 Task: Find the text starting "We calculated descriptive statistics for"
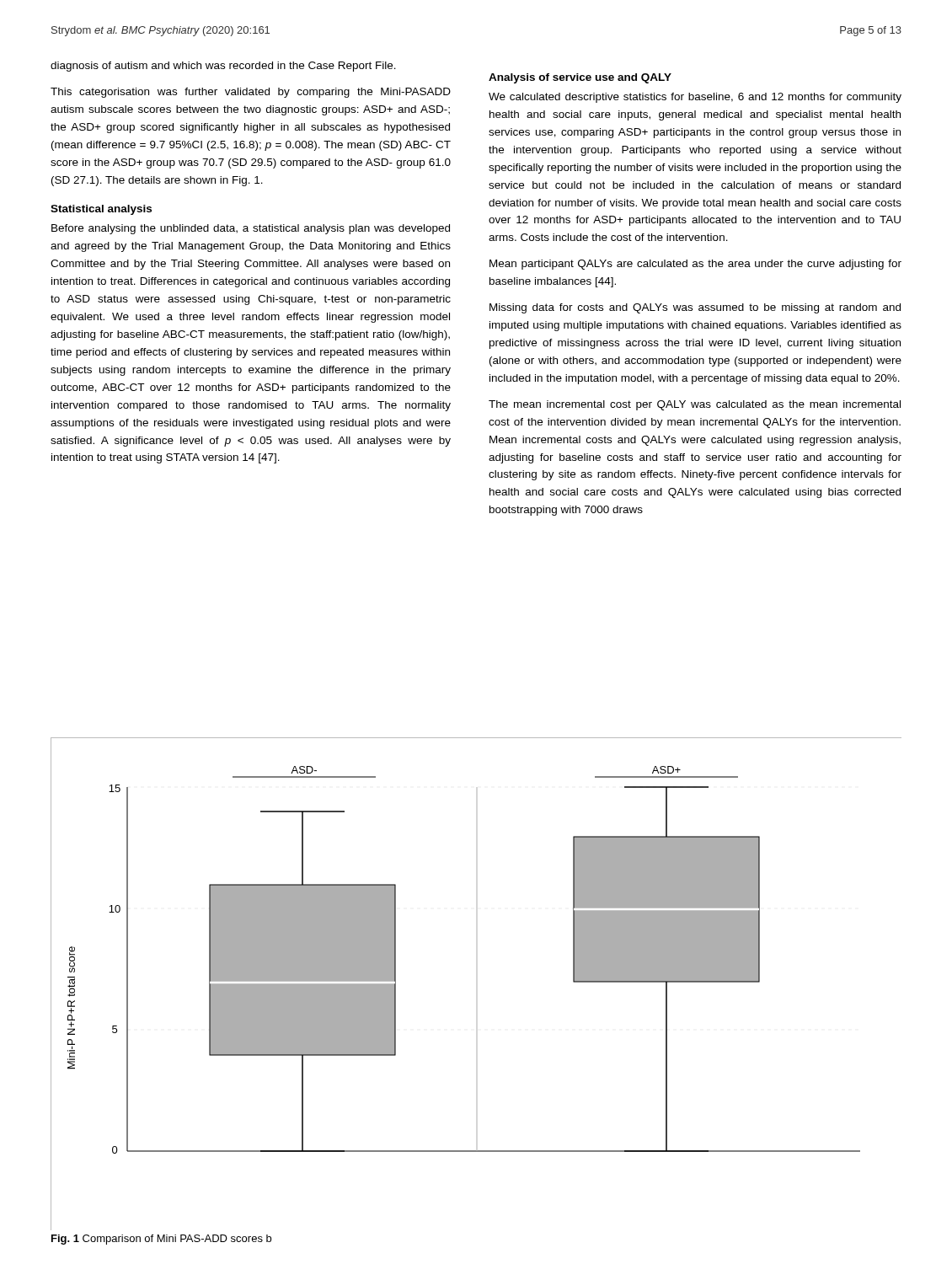[x=695, y=167]
